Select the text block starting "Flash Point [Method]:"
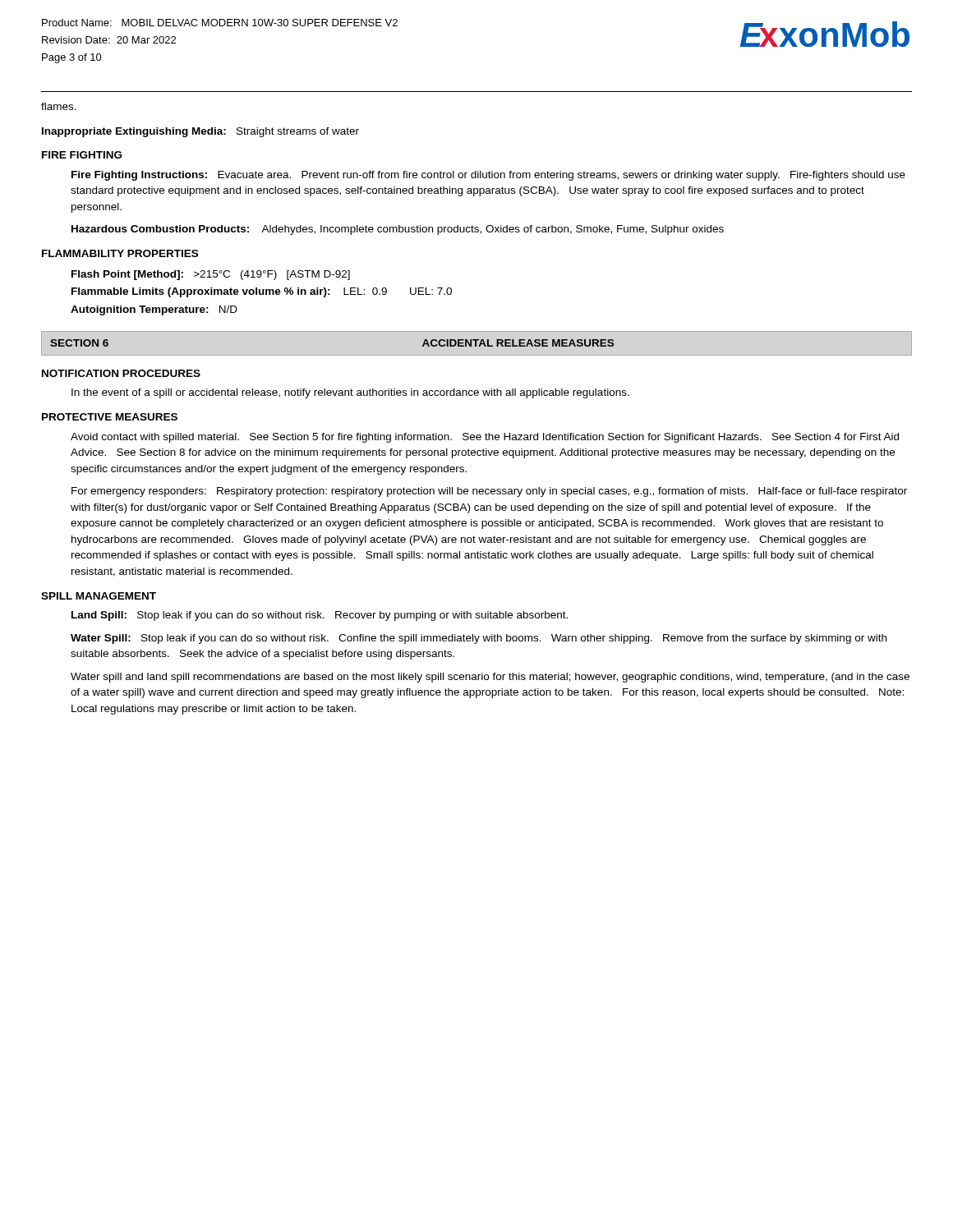Screen dimensions: 1232x953 tap(261, 291)
